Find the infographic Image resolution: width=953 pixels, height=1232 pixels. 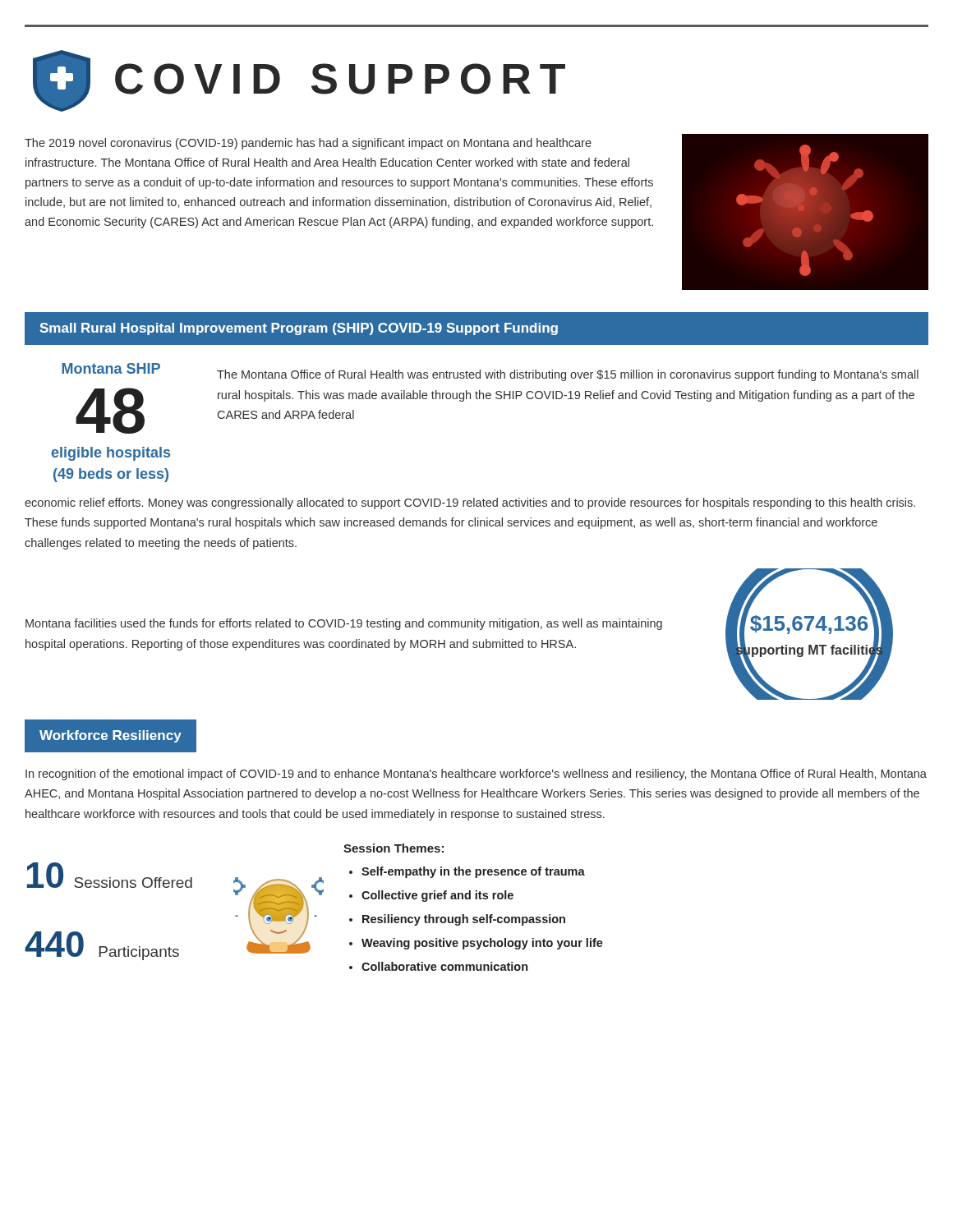[809, 634]
